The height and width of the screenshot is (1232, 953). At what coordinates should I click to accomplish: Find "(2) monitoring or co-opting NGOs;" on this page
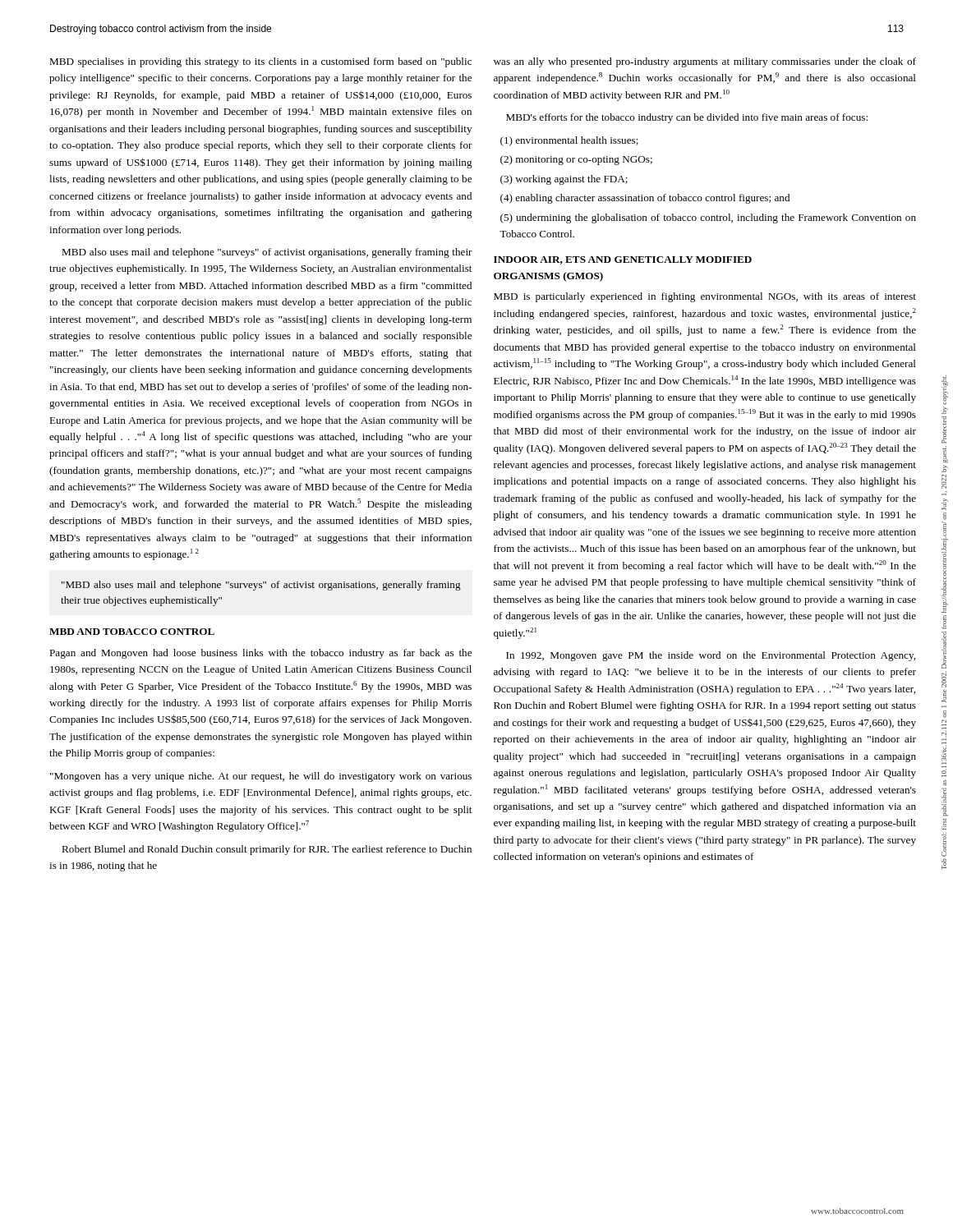[576, 159]
